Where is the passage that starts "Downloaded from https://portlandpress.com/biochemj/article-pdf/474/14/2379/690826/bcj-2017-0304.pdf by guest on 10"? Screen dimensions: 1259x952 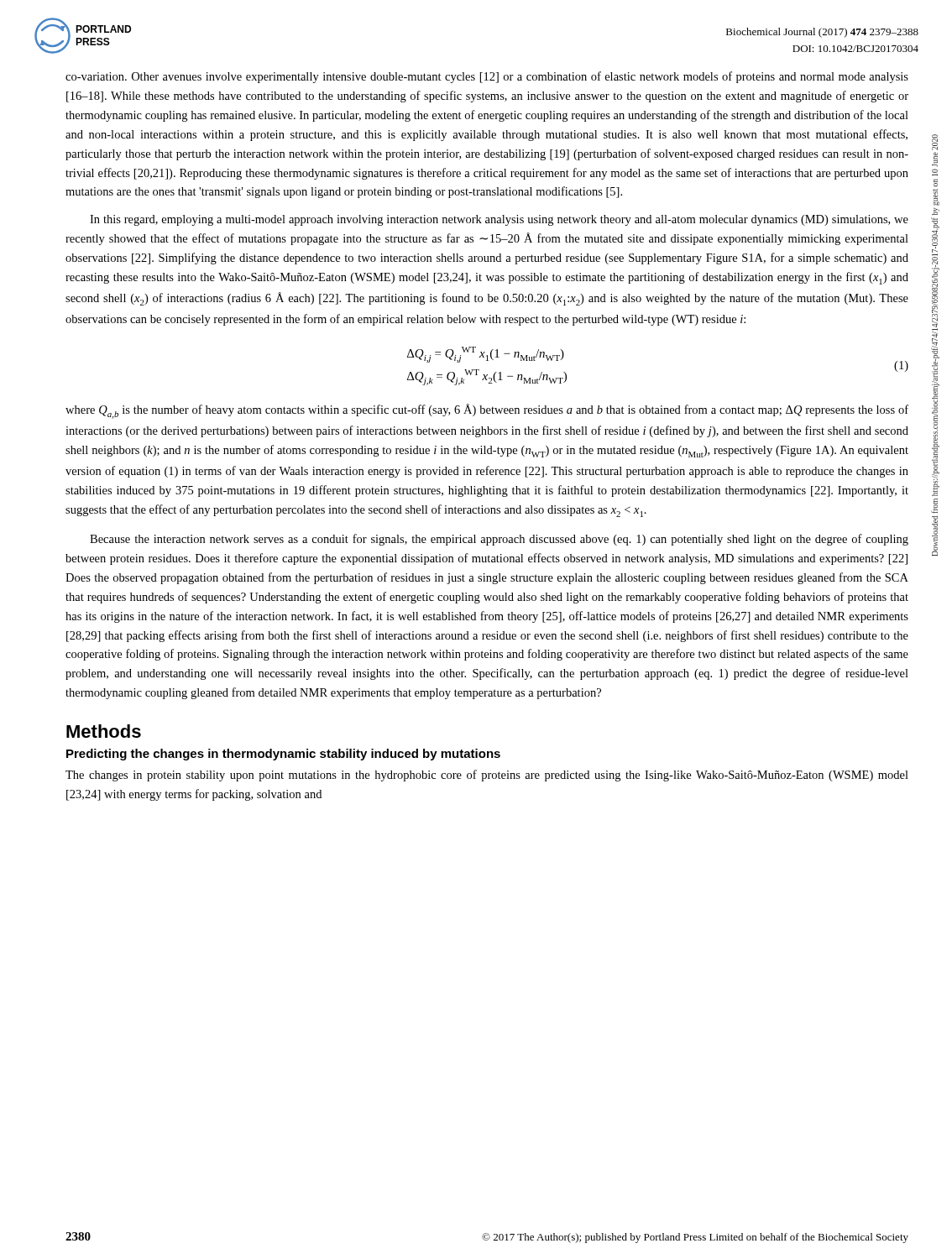click(x=935, y=345)
